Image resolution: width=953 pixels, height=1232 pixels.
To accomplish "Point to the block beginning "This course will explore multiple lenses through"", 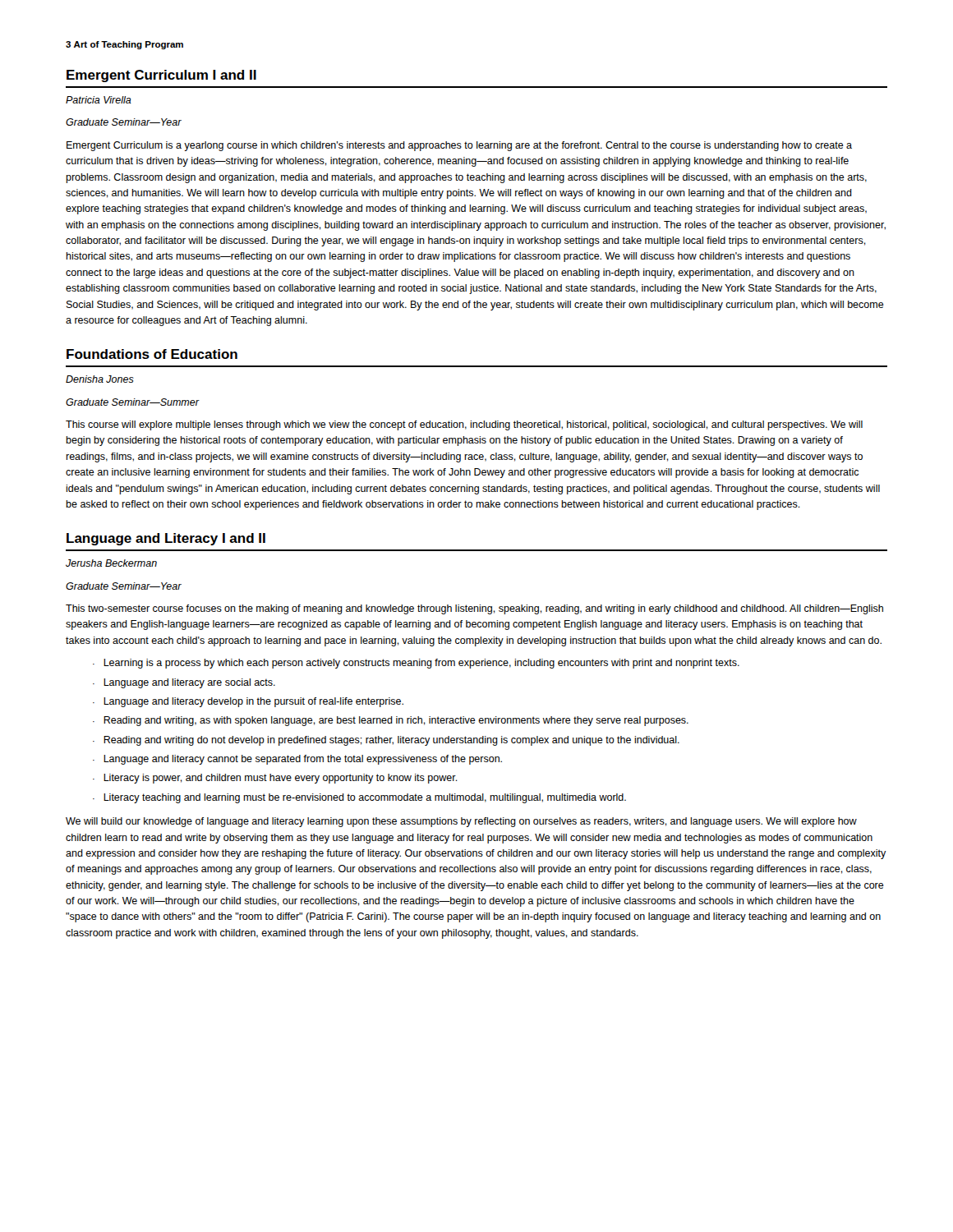I will pyautogui.click(x=473, y=464).
